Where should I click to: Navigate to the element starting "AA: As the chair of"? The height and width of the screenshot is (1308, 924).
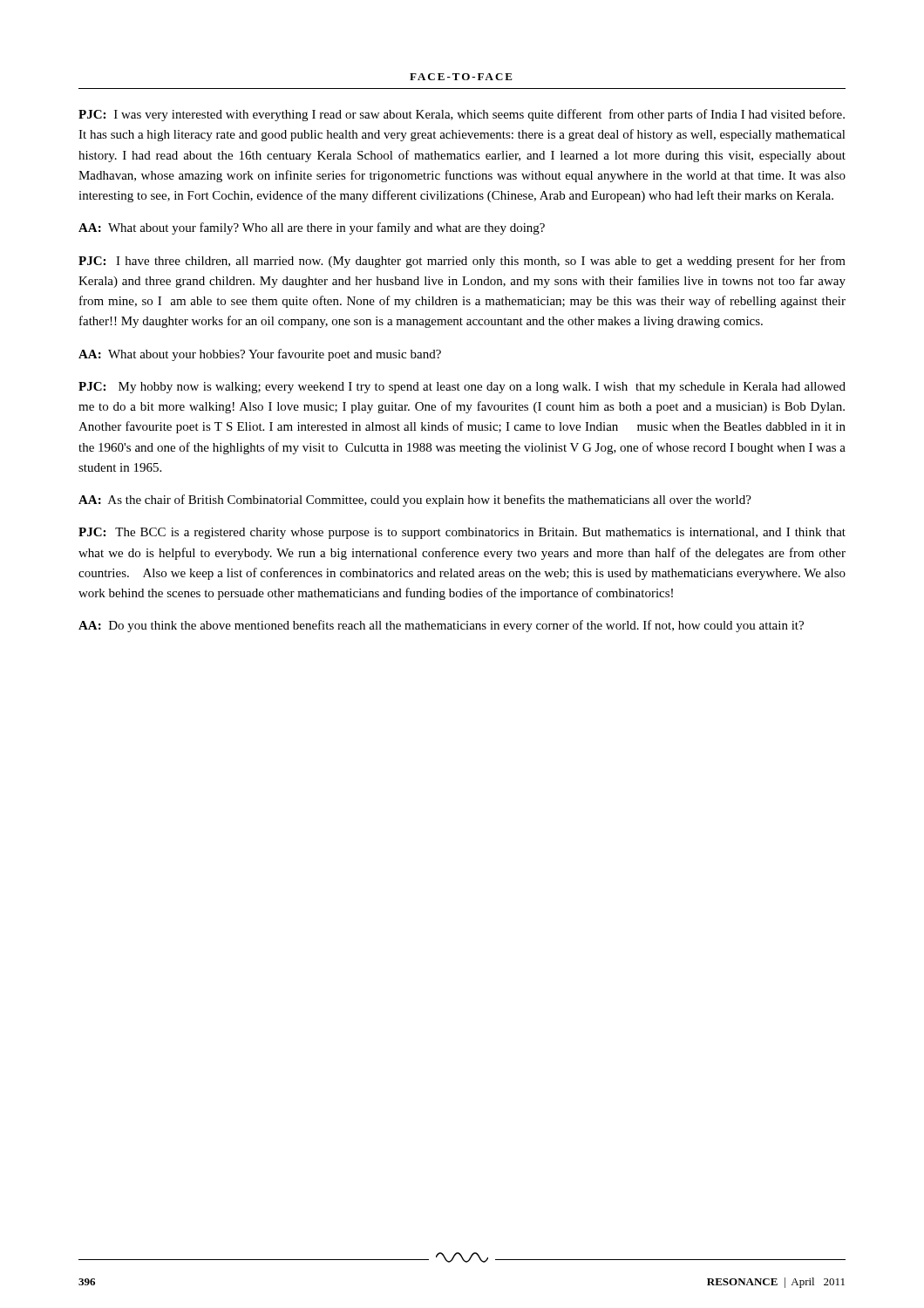pos(415,500)
